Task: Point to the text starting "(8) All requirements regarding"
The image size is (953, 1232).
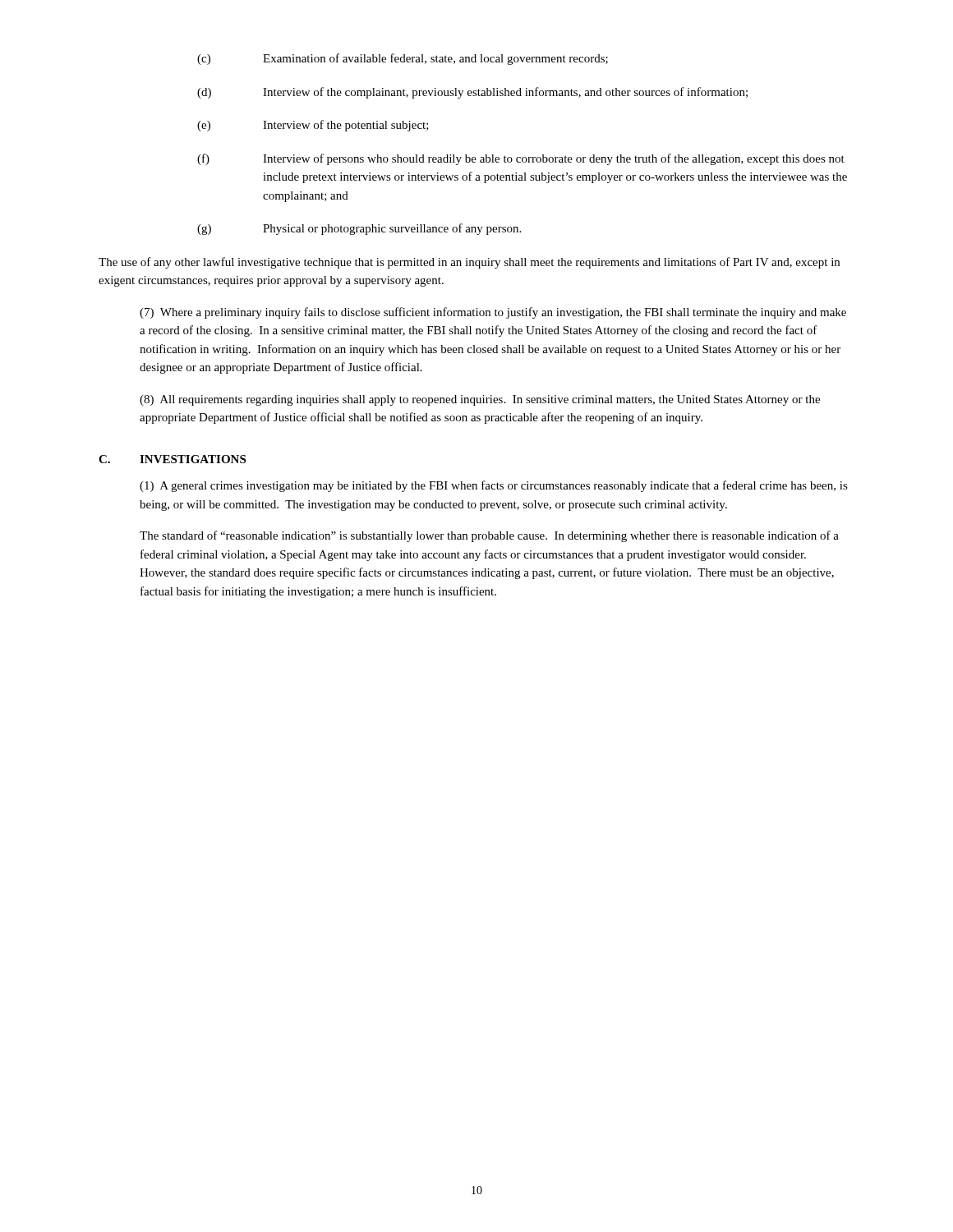Action: pyautogui.click(x=480, y=408)
